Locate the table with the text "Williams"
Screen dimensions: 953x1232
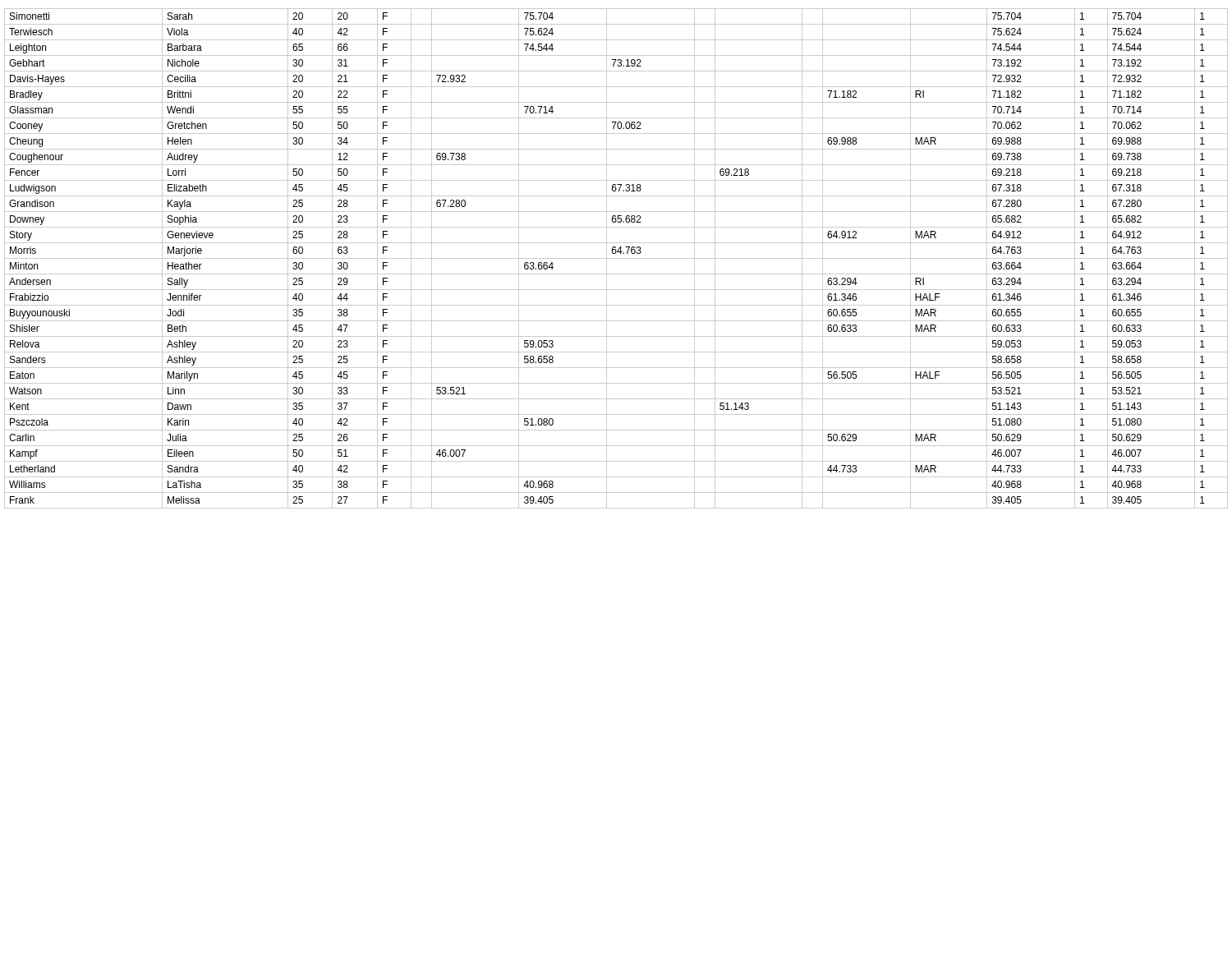[616, 258]
